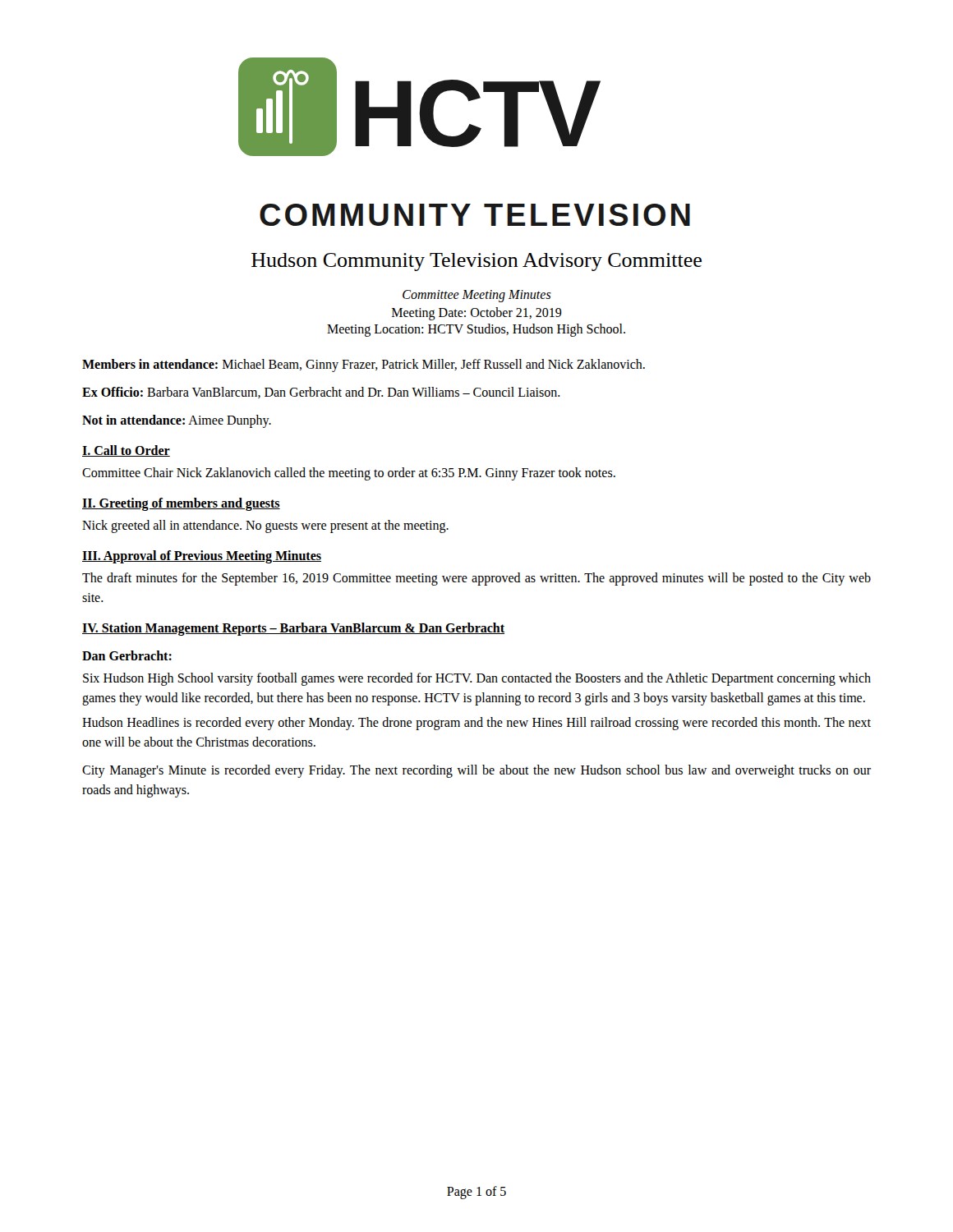953x1232 pixels.
Task: Locate the text starting "COMMUNITY TELEVISION"
Action: tap(476, 215)
